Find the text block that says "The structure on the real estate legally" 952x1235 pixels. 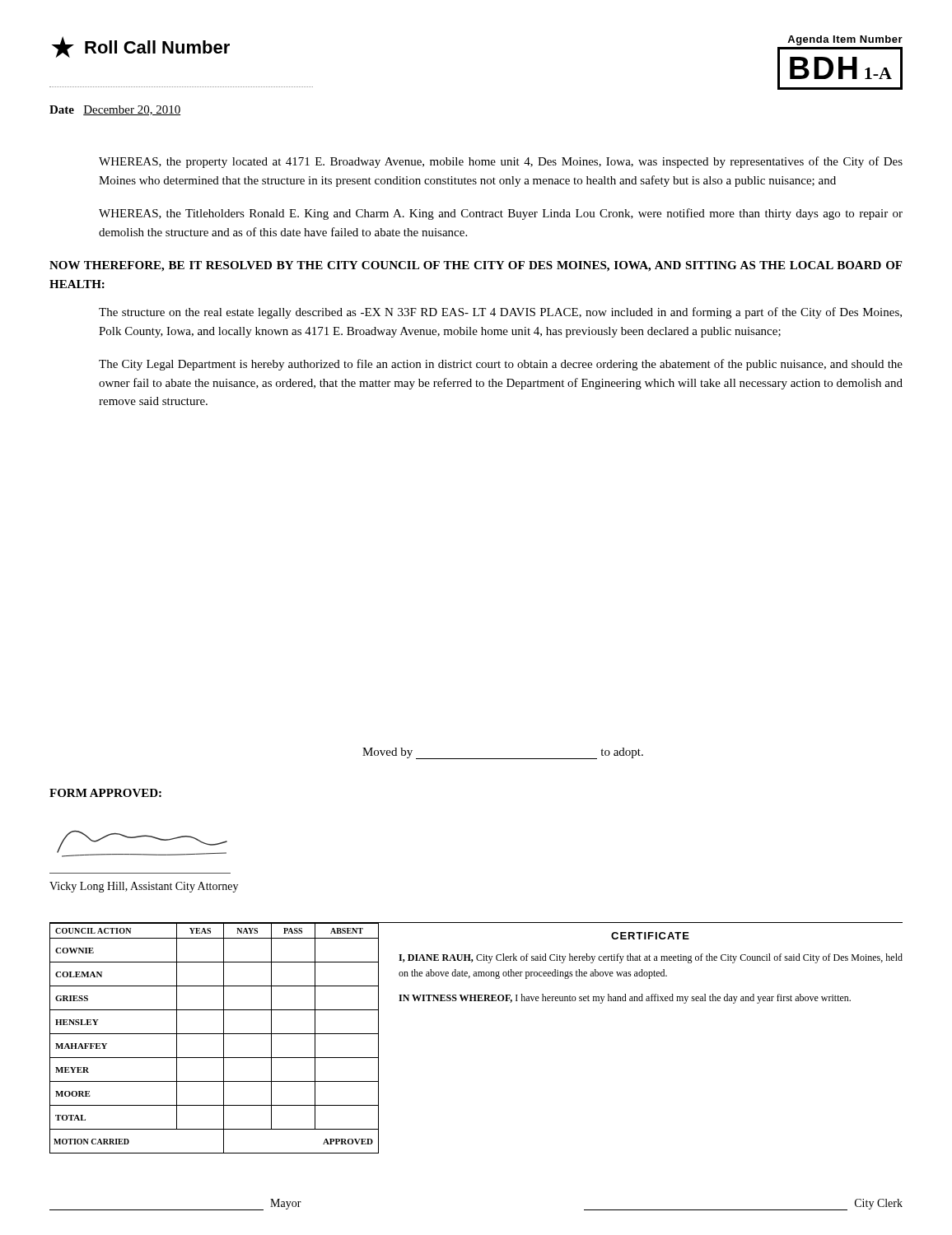pyautogui.click(x=501, y=321)
